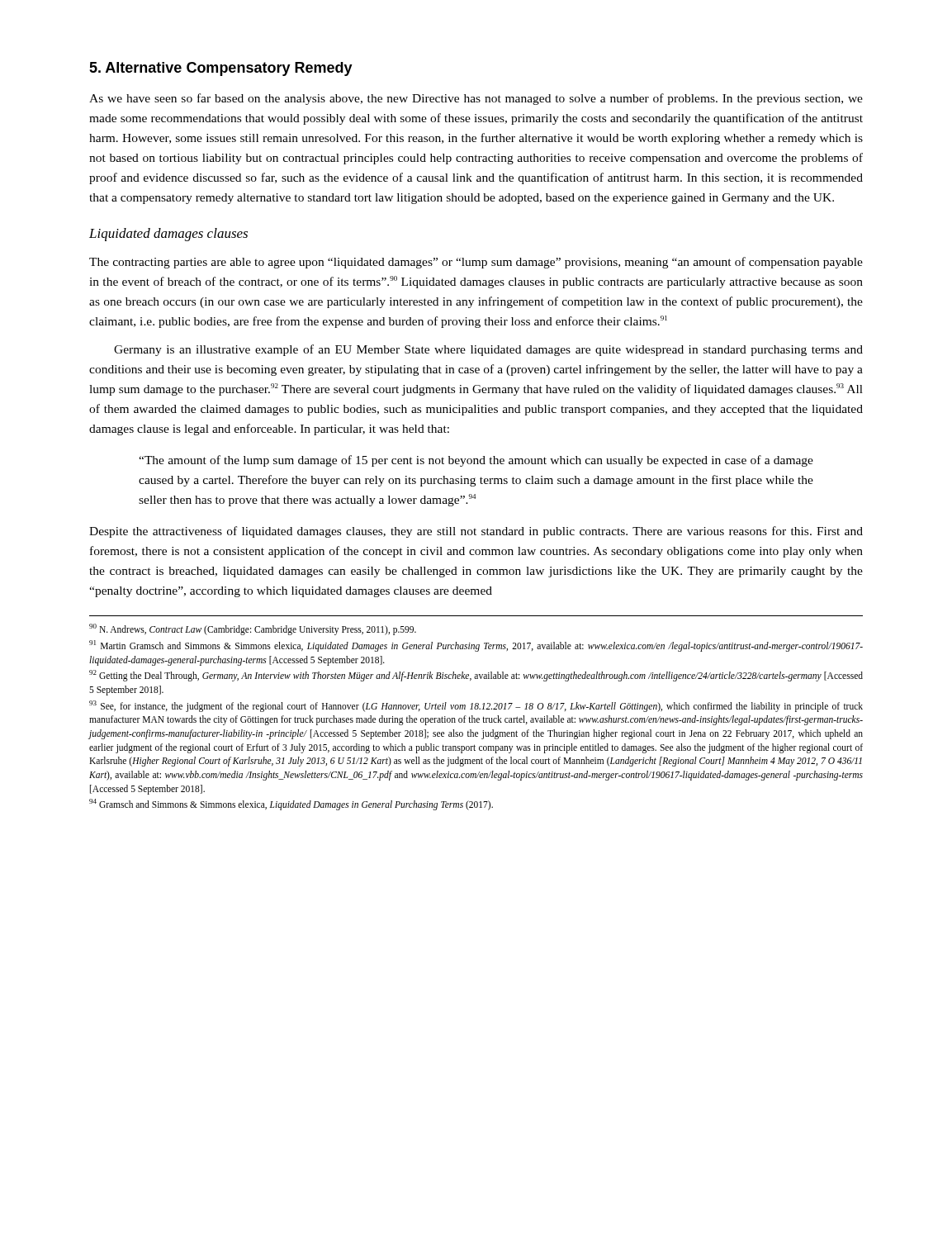Point to the element starting "Liquidated damages clauses"

pos(168,235)
